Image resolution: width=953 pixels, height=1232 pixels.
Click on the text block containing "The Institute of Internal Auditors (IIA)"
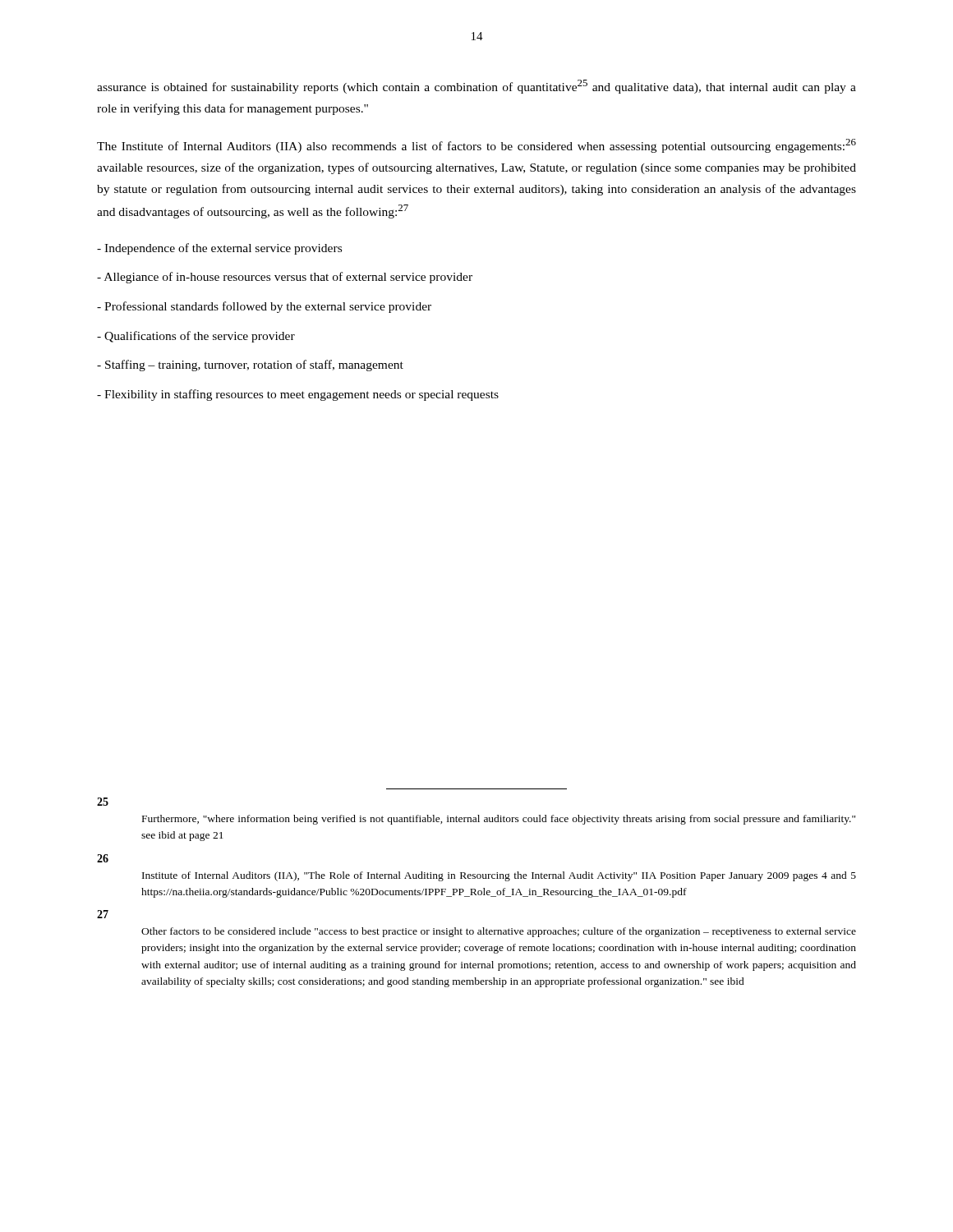476,177
